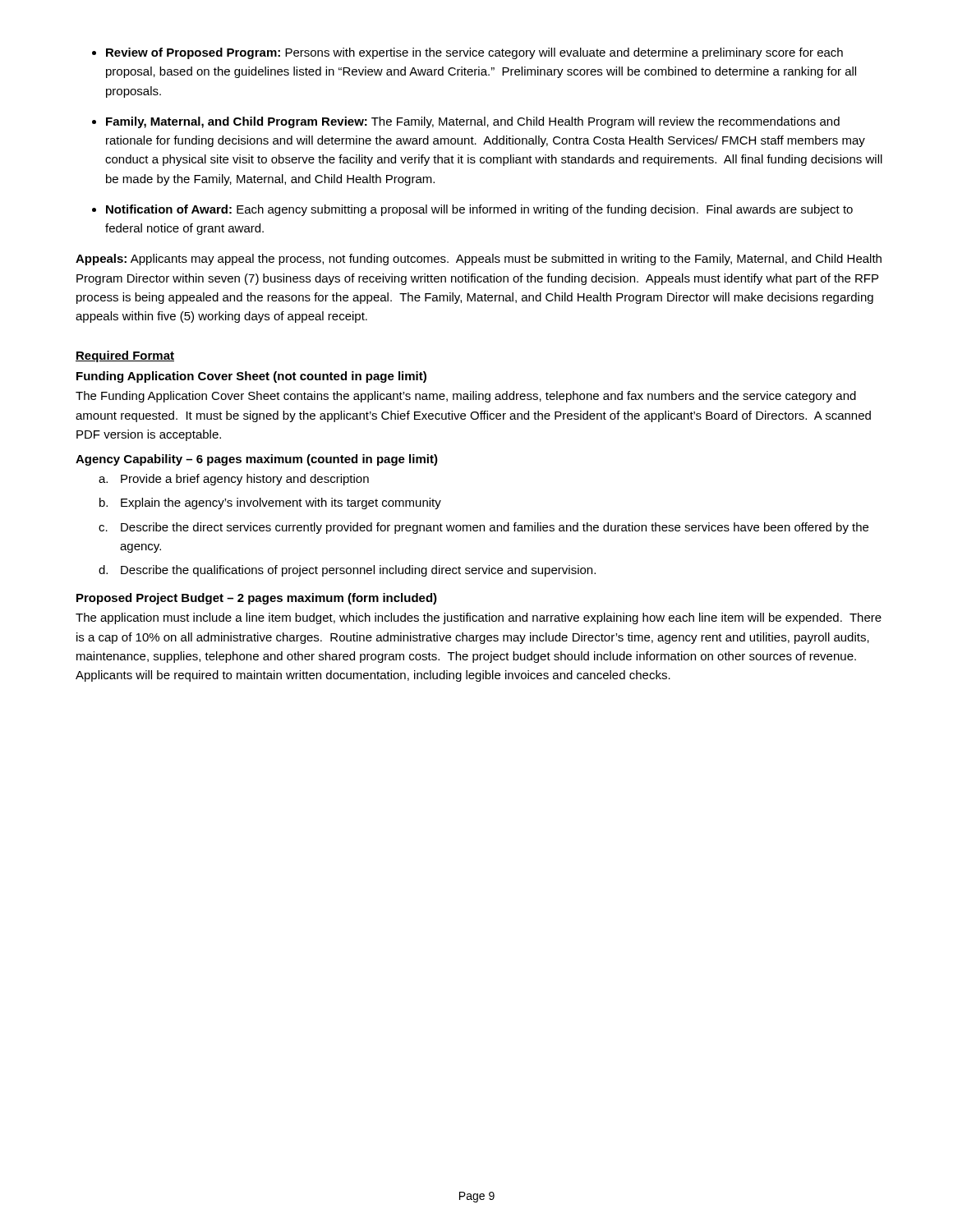
Task: Select the passage starting "Appeals: Applicants may appeal the process, not"
Action: click(479, 287)
